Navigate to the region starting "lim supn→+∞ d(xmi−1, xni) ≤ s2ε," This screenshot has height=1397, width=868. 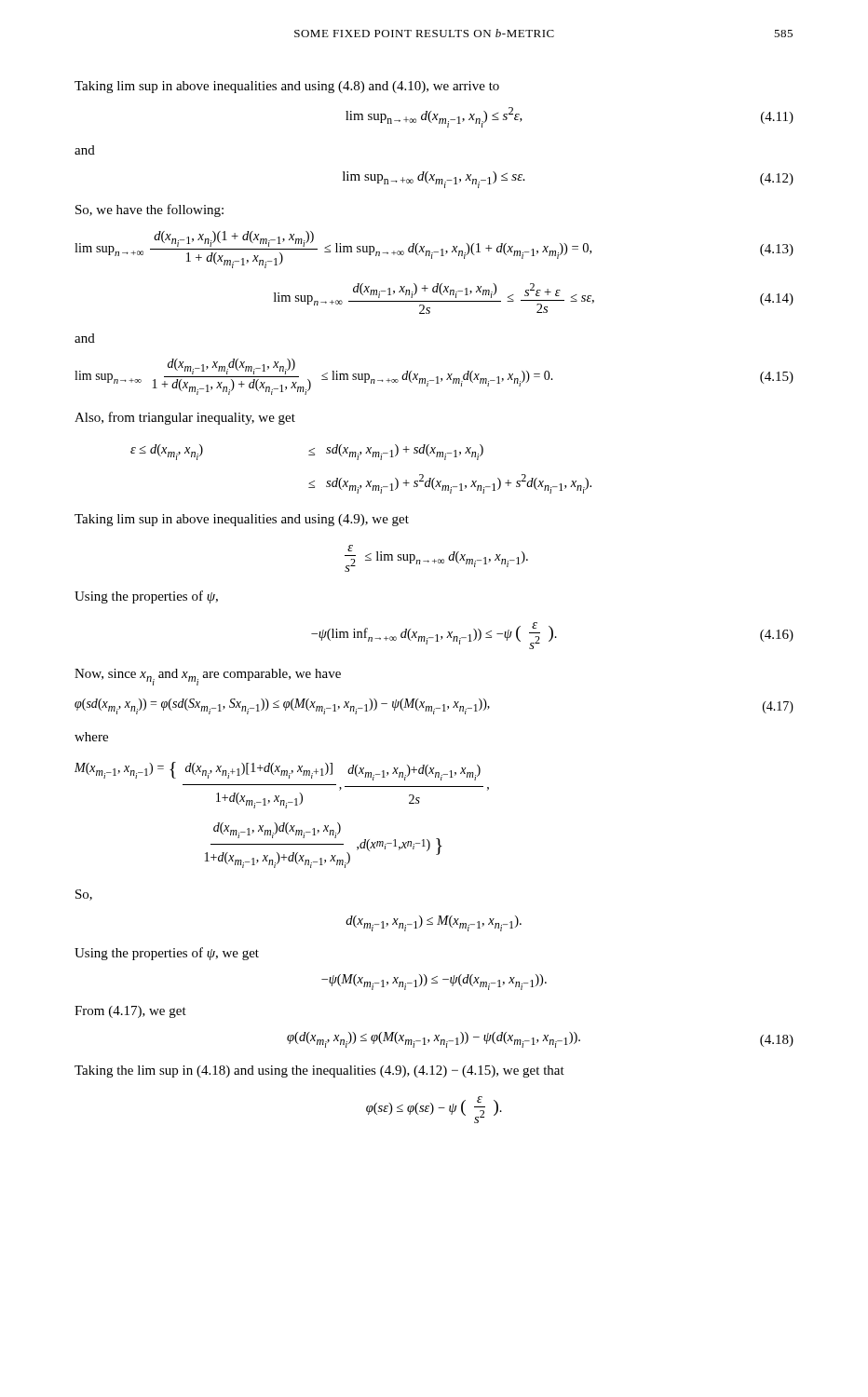tap(434, 118)
